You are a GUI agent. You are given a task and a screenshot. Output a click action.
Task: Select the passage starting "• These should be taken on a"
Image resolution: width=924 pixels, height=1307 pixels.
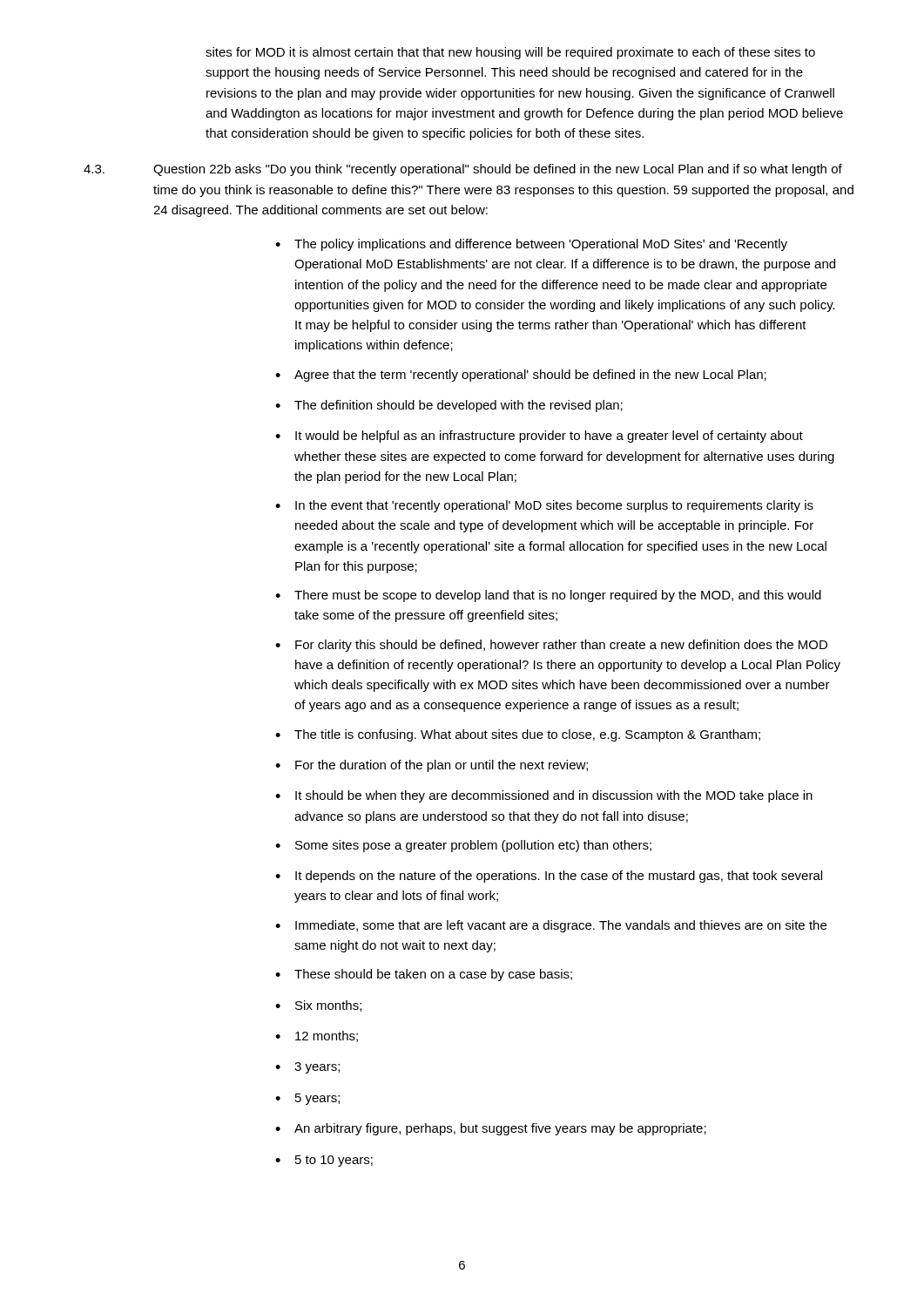point(560,975)
